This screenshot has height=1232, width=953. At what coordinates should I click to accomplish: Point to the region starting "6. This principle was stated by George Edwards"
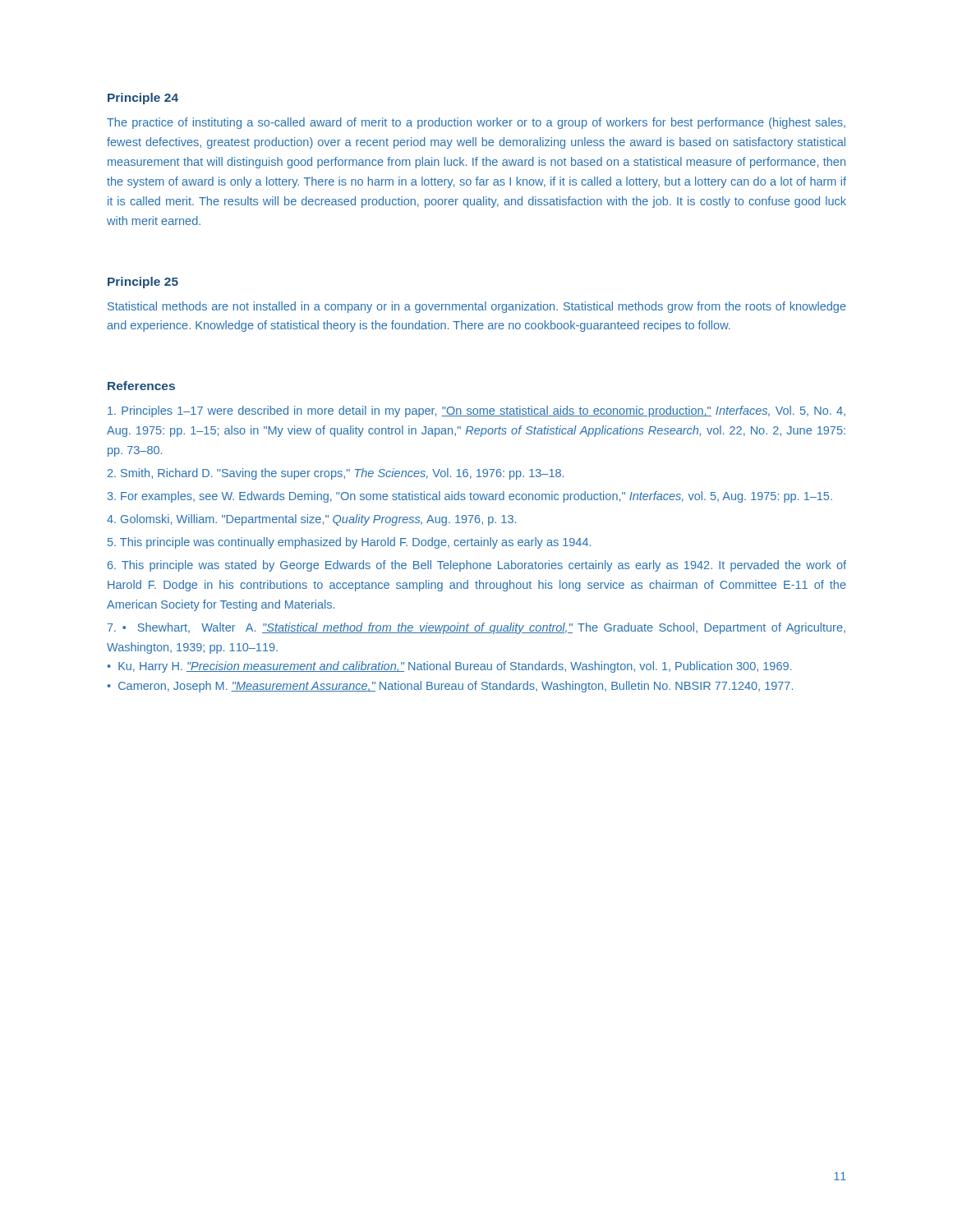pos(476,585)
